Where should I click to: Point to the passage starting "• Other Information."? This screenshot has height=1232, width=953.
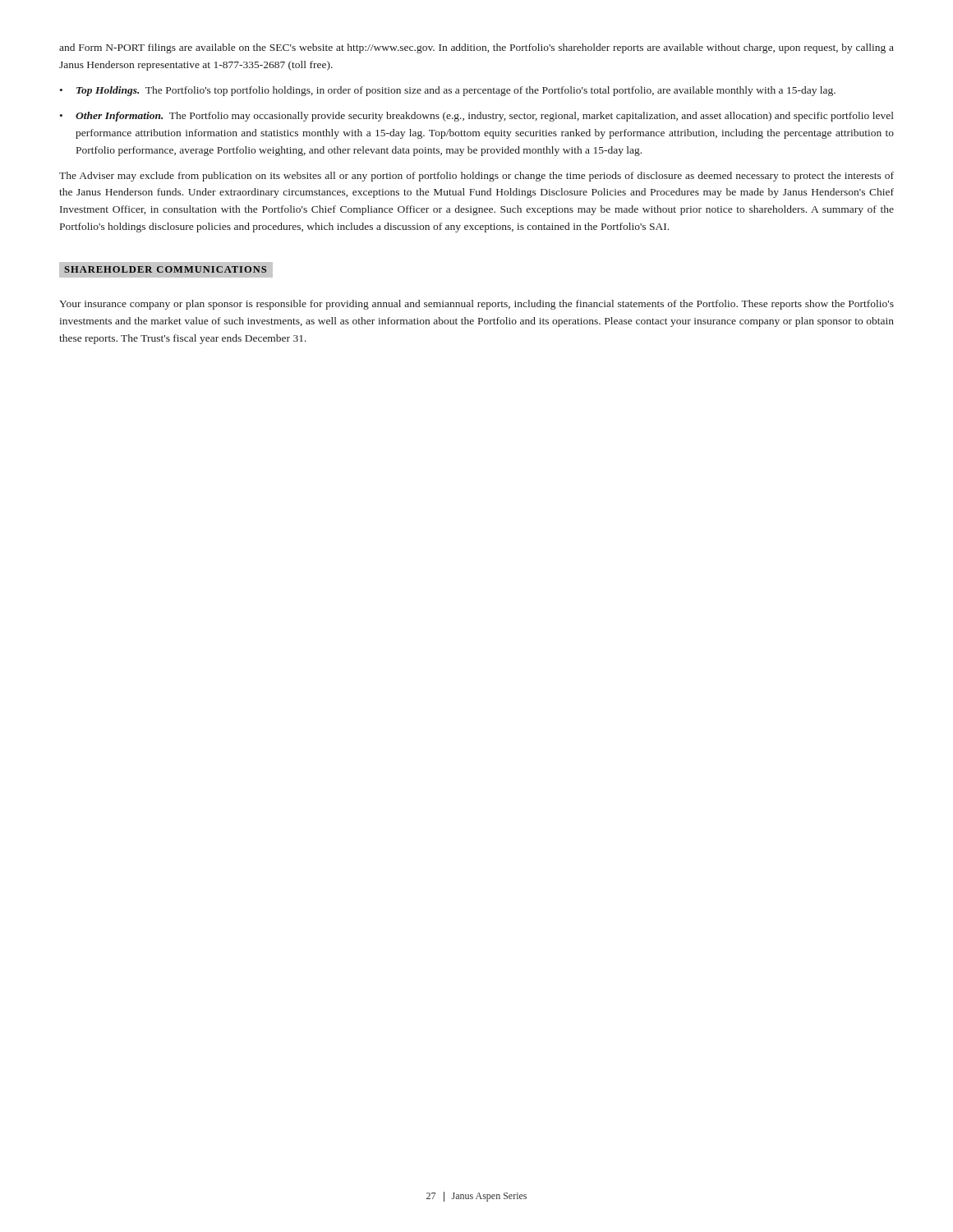(x=476, y=132)
